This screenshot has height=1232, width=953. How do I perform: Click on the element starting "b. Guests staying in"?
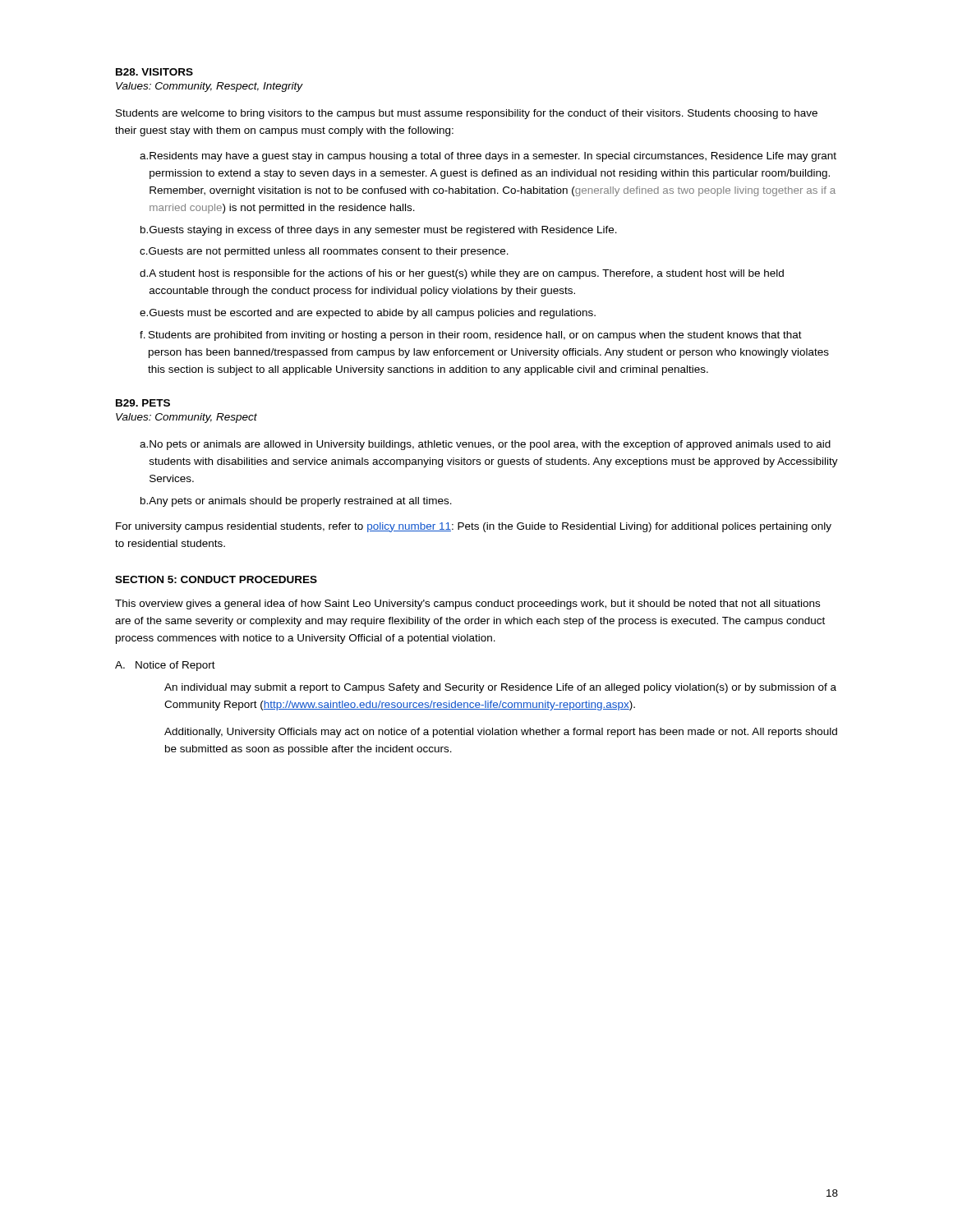476,230
